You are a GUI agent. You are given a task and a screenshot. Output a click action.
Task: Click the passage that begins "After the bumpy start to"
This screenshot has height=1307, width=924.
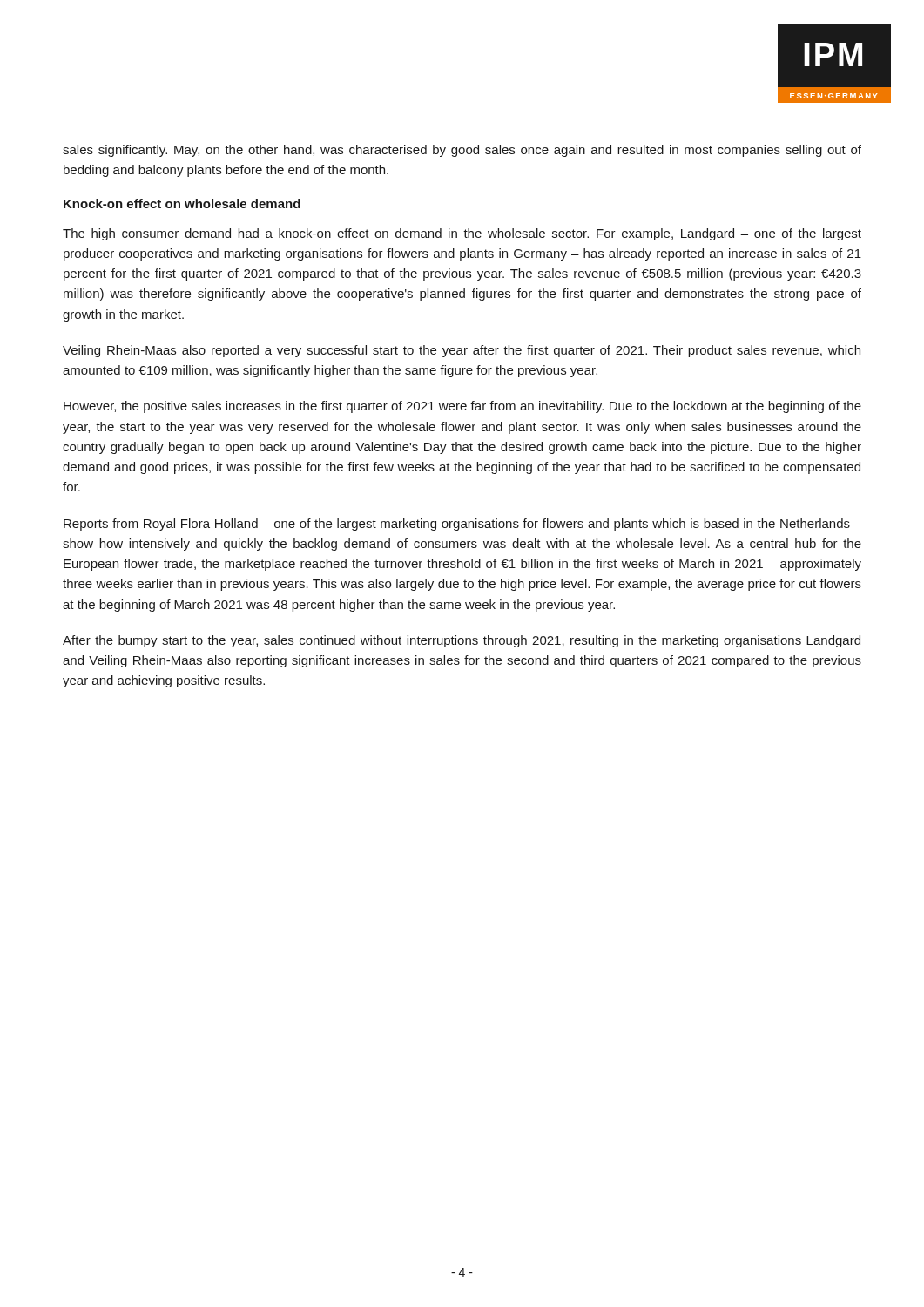tap(462, 660)
